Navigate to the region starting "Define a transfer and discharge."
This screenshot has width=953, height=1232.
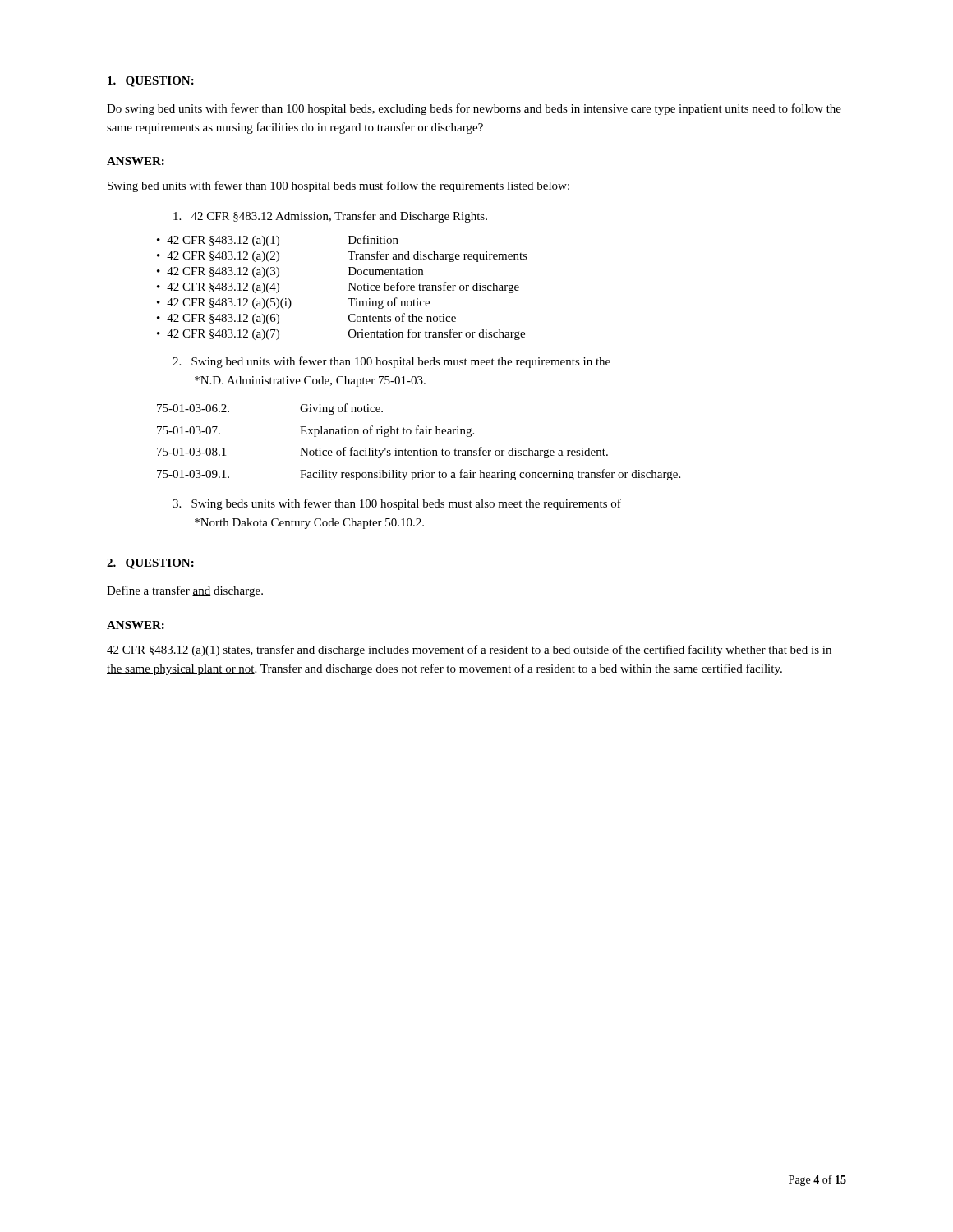tap(185, 591)
